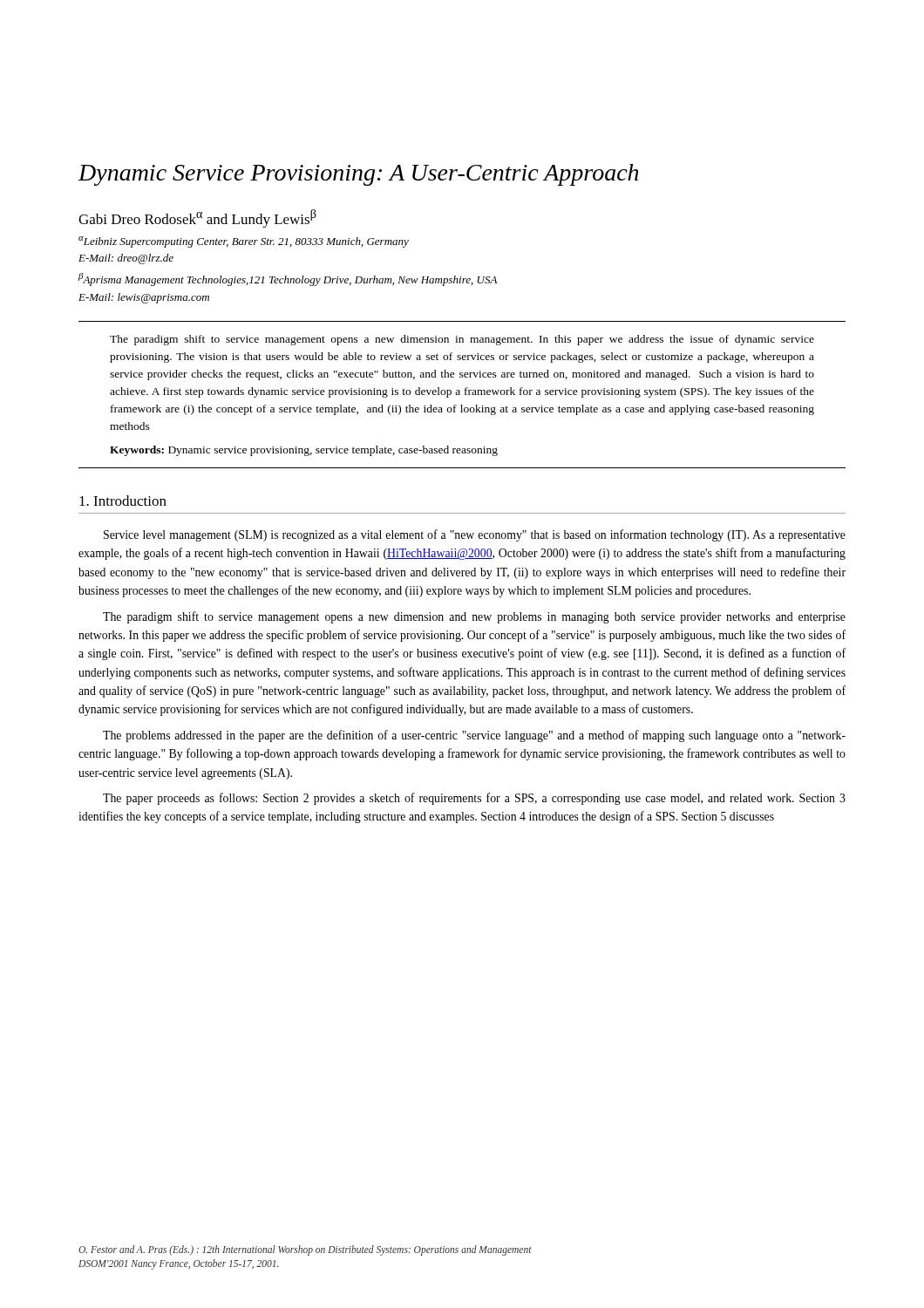The image size is (924, 1308).
Task: Find the text block containing "Service level management"
Action: click(x=462, y=563)
